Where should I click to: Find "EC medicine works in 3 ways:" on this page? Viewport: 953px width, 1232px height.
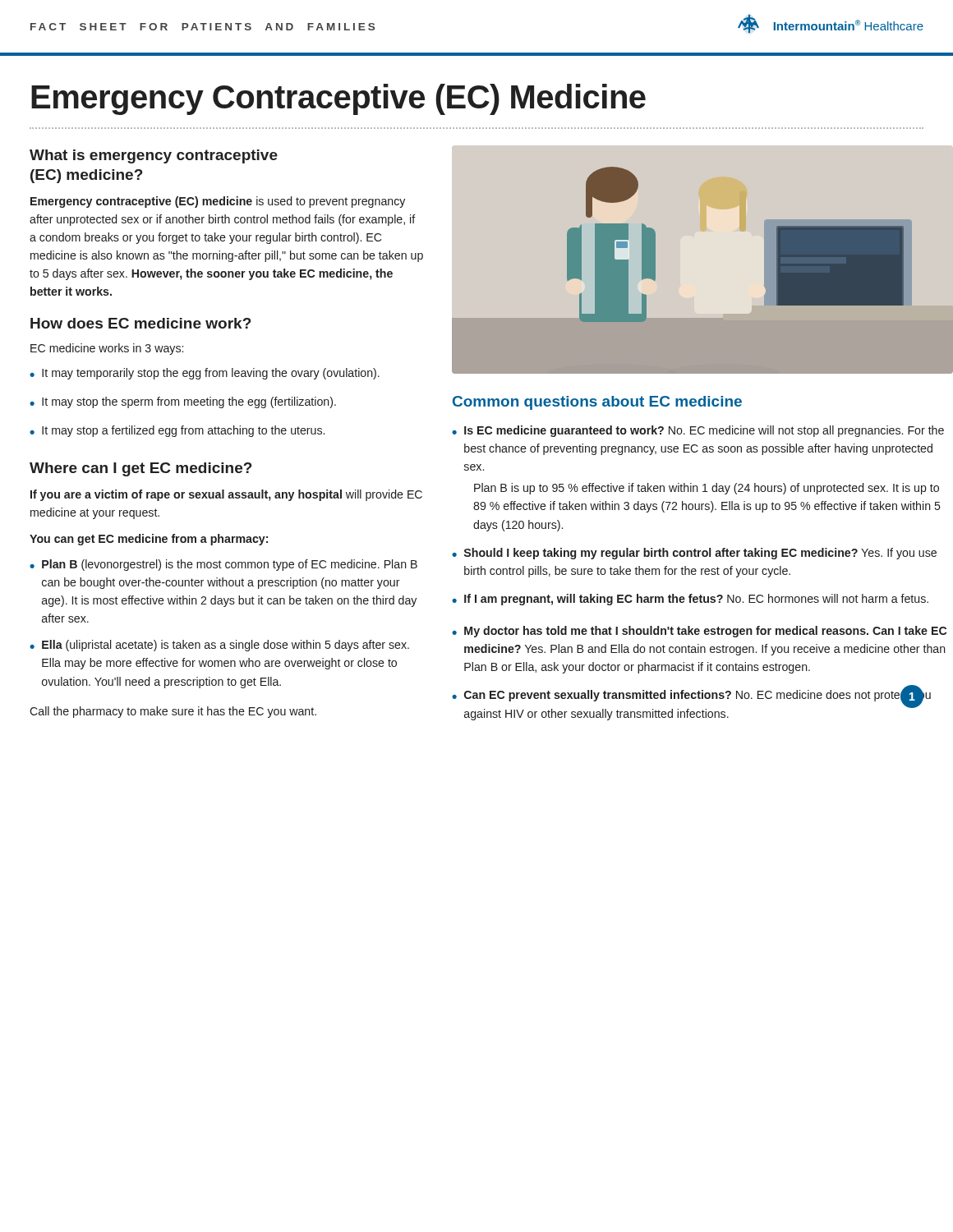(107, 348)
